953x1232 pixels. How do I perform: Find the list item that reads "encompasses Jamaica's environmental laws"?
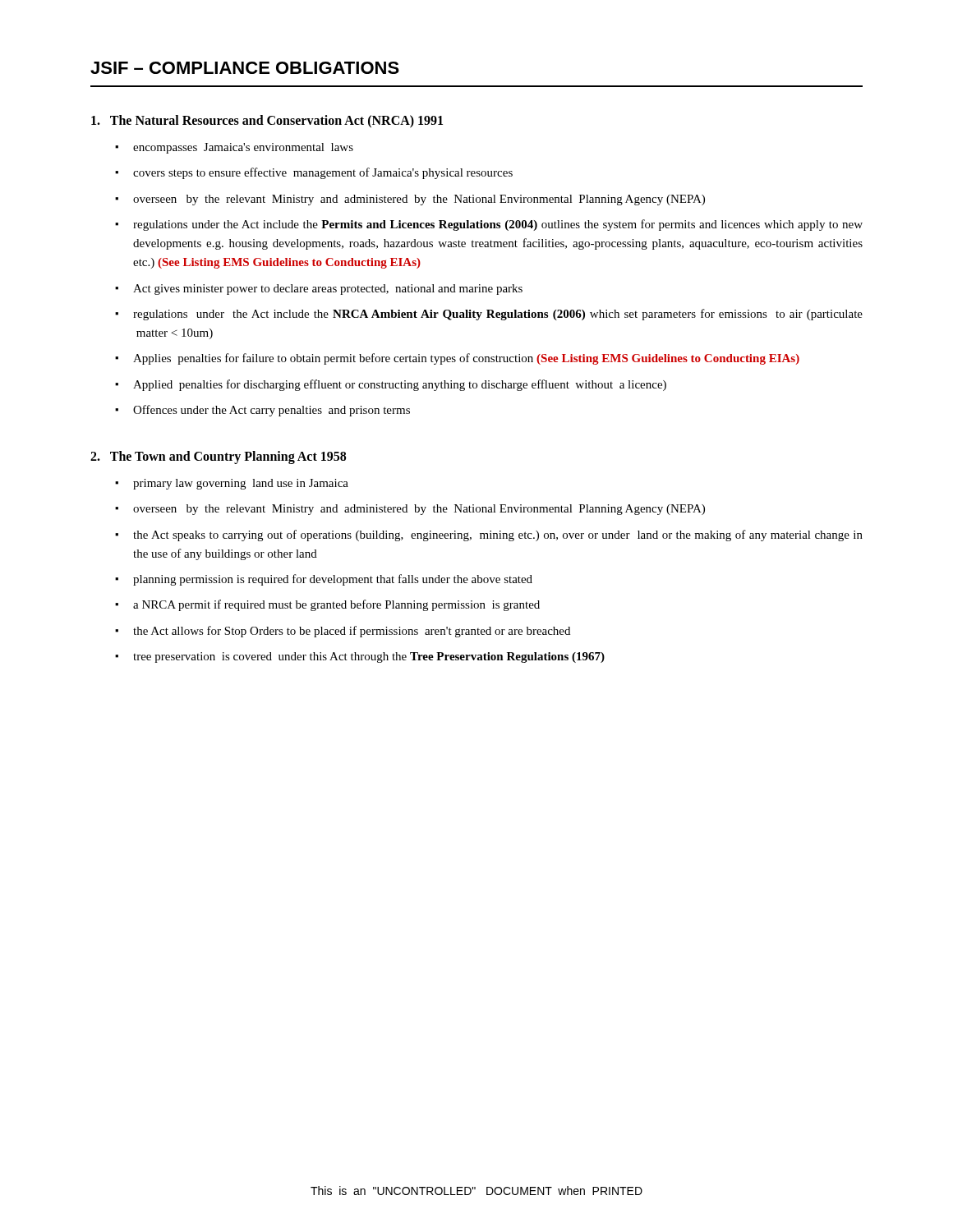(x=243, y=147)
